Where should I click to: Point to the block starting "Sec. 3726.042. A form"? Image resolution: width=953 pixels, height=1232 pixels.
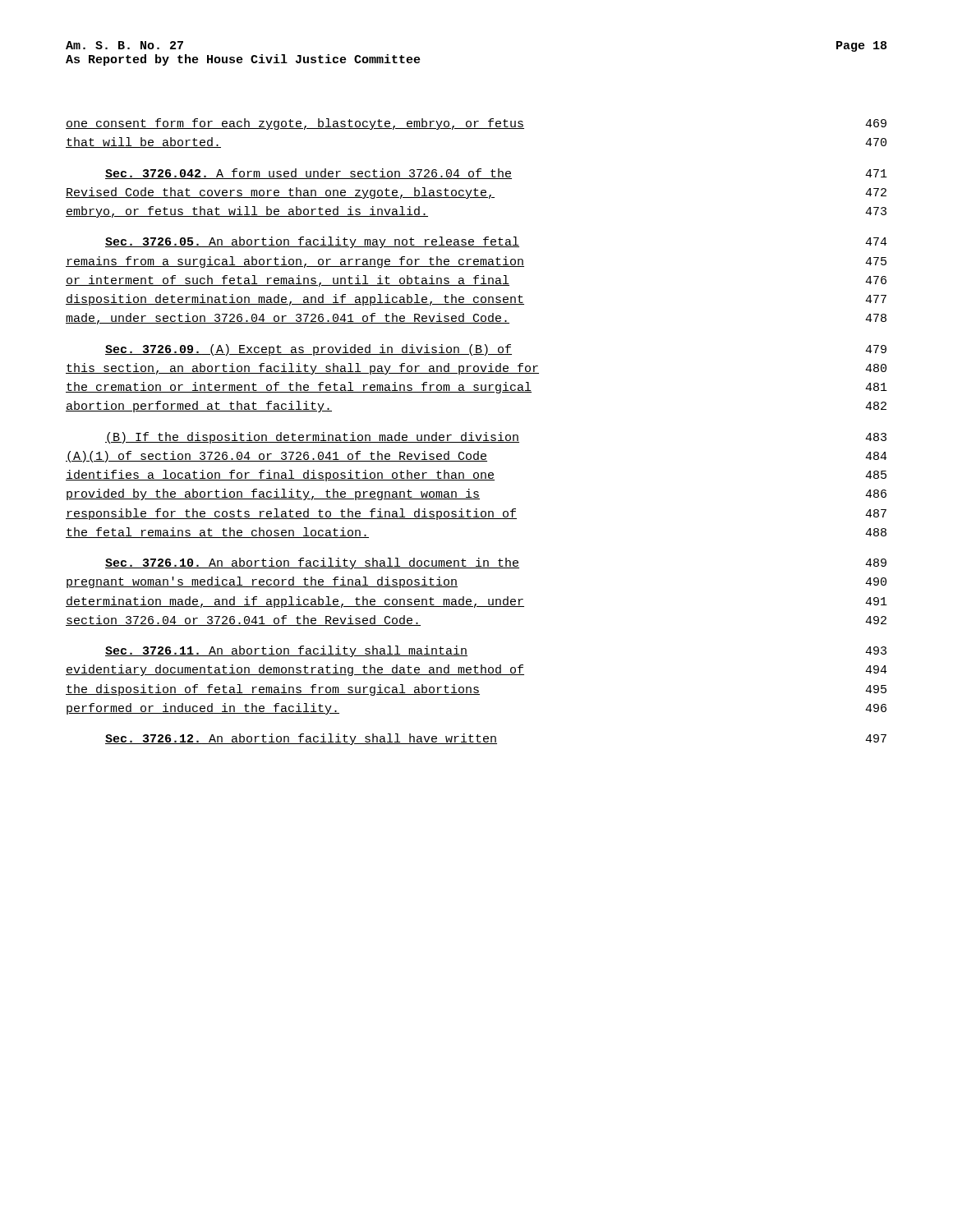[x=496, y=174]
